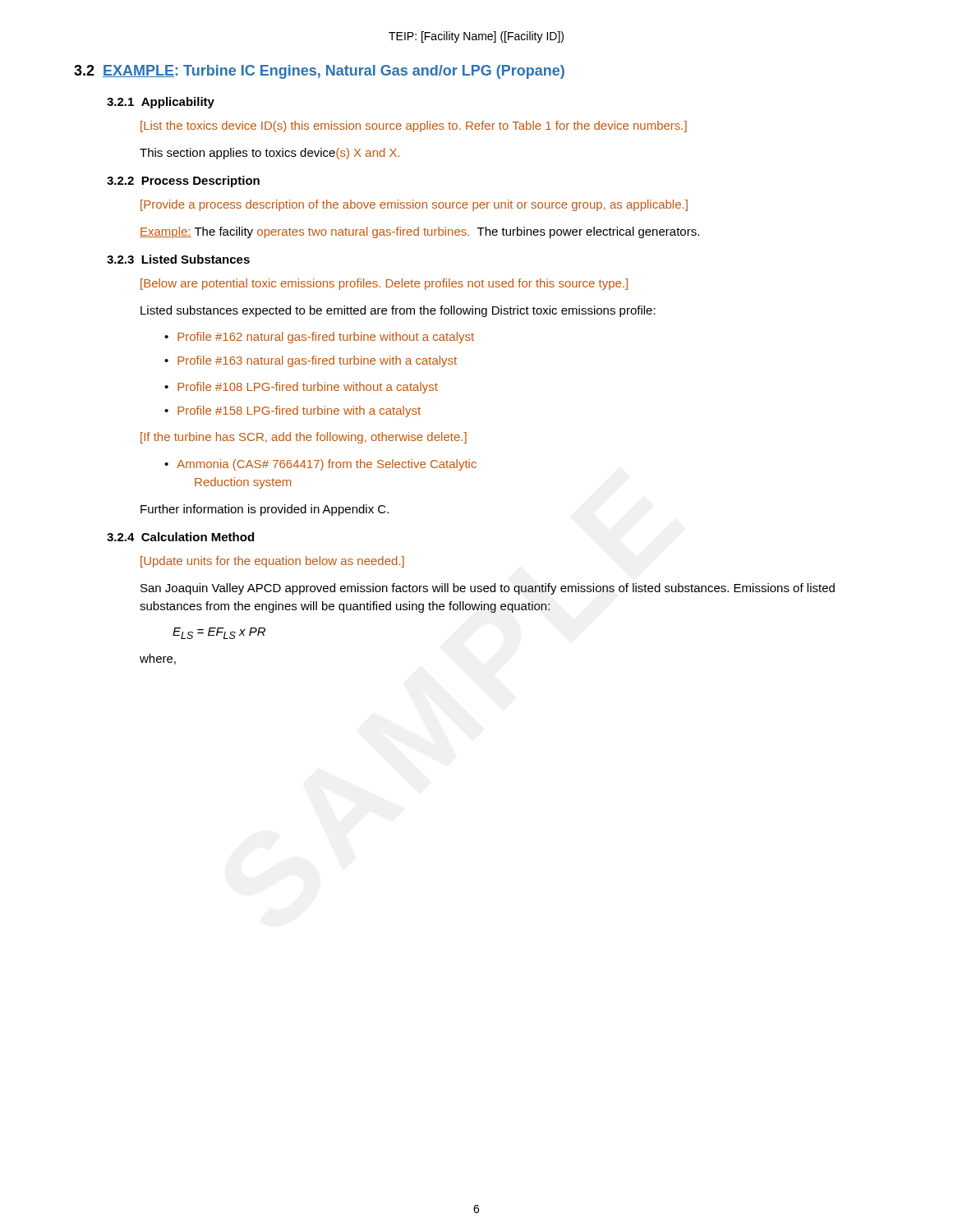Click the formula that begins "ELS = EFLS x"
Screen dimensions: 1232x953
click(219, 632)
